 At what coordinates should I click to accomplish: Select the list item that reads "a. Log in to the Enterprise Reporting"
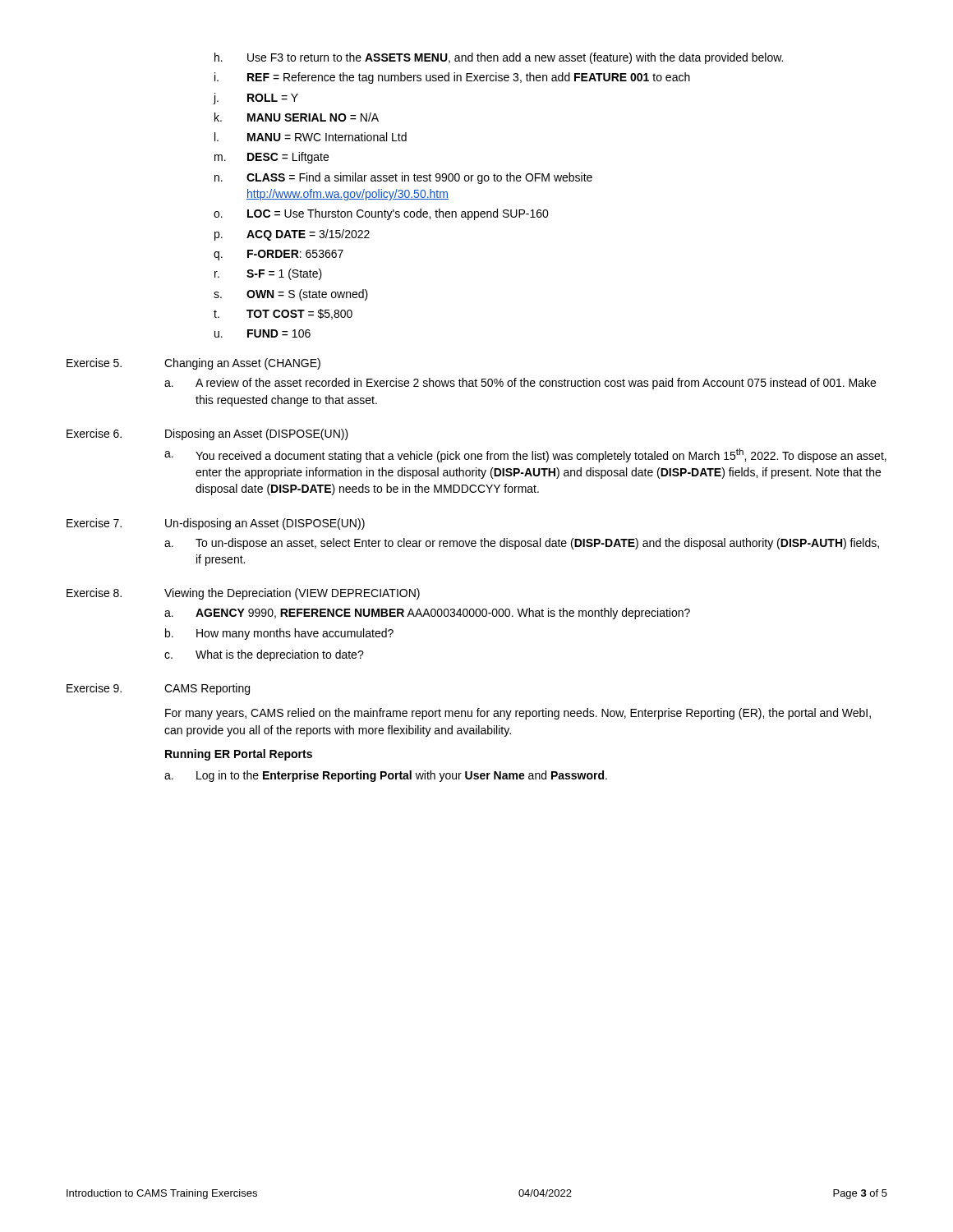coord(386,775)
